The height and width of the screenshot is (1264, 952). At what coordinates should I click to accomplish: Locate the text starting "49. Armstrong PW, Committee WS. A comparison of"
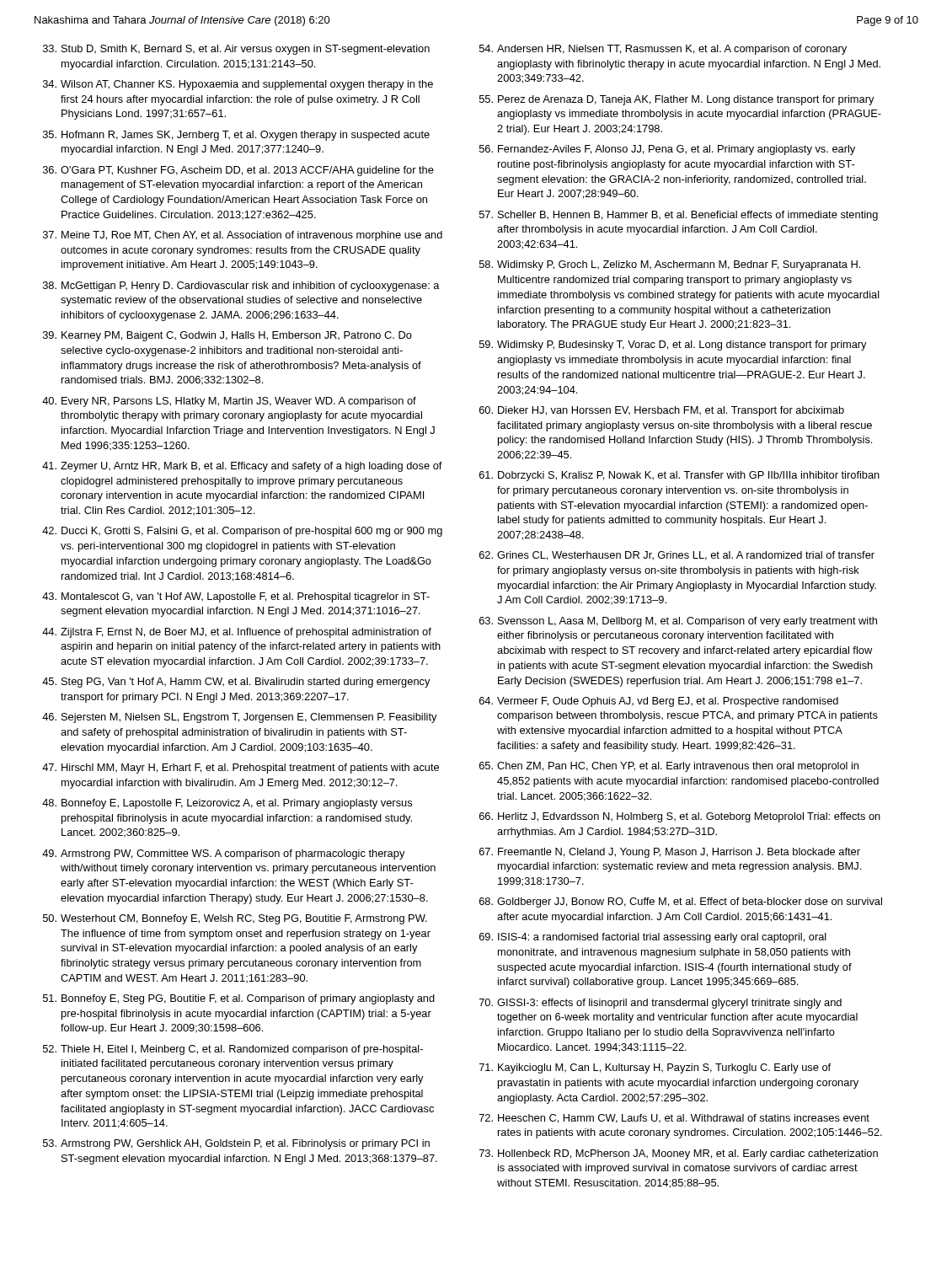click(240, 875)
